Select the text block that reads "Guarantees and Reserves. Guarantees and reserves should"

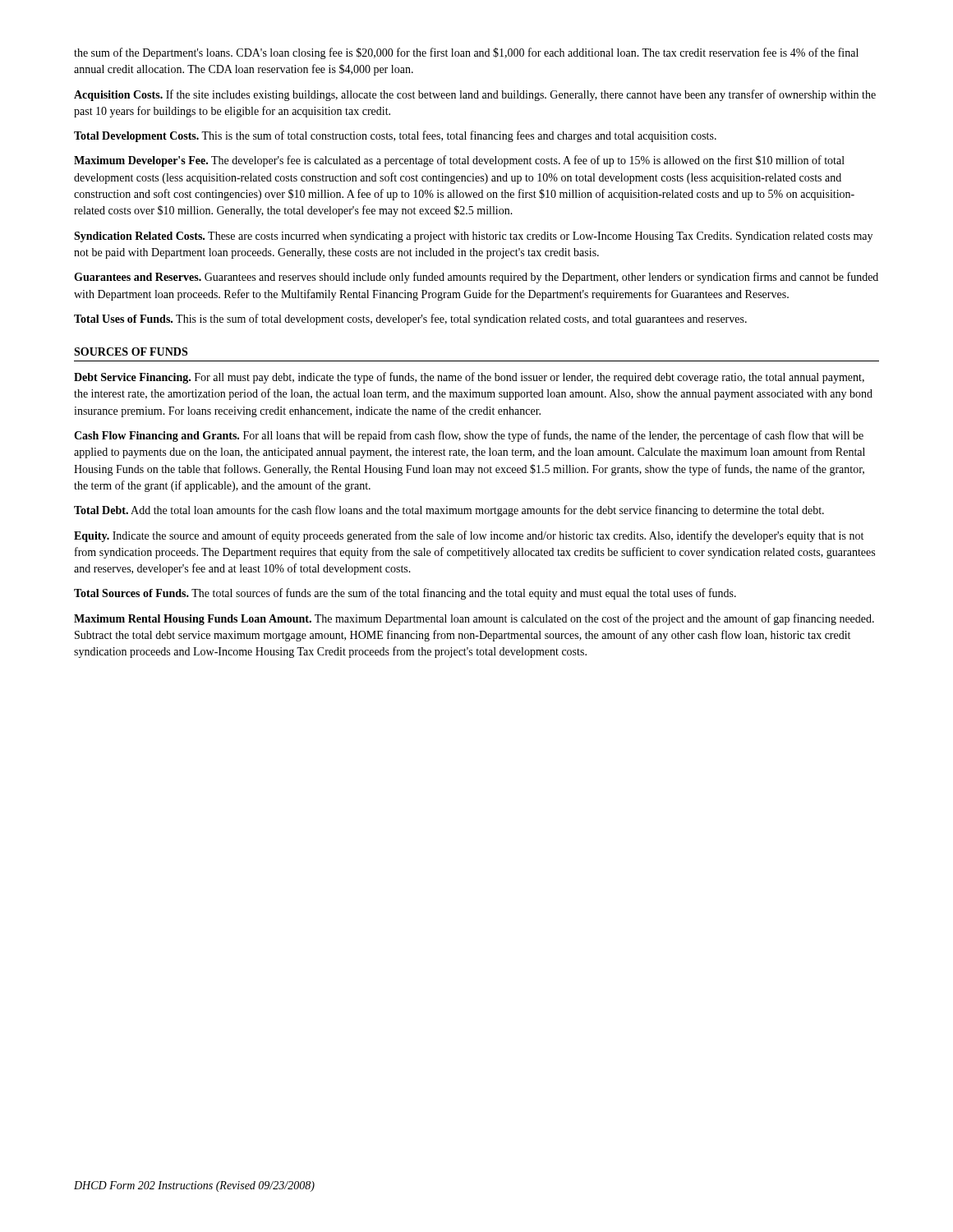(476, 286)
